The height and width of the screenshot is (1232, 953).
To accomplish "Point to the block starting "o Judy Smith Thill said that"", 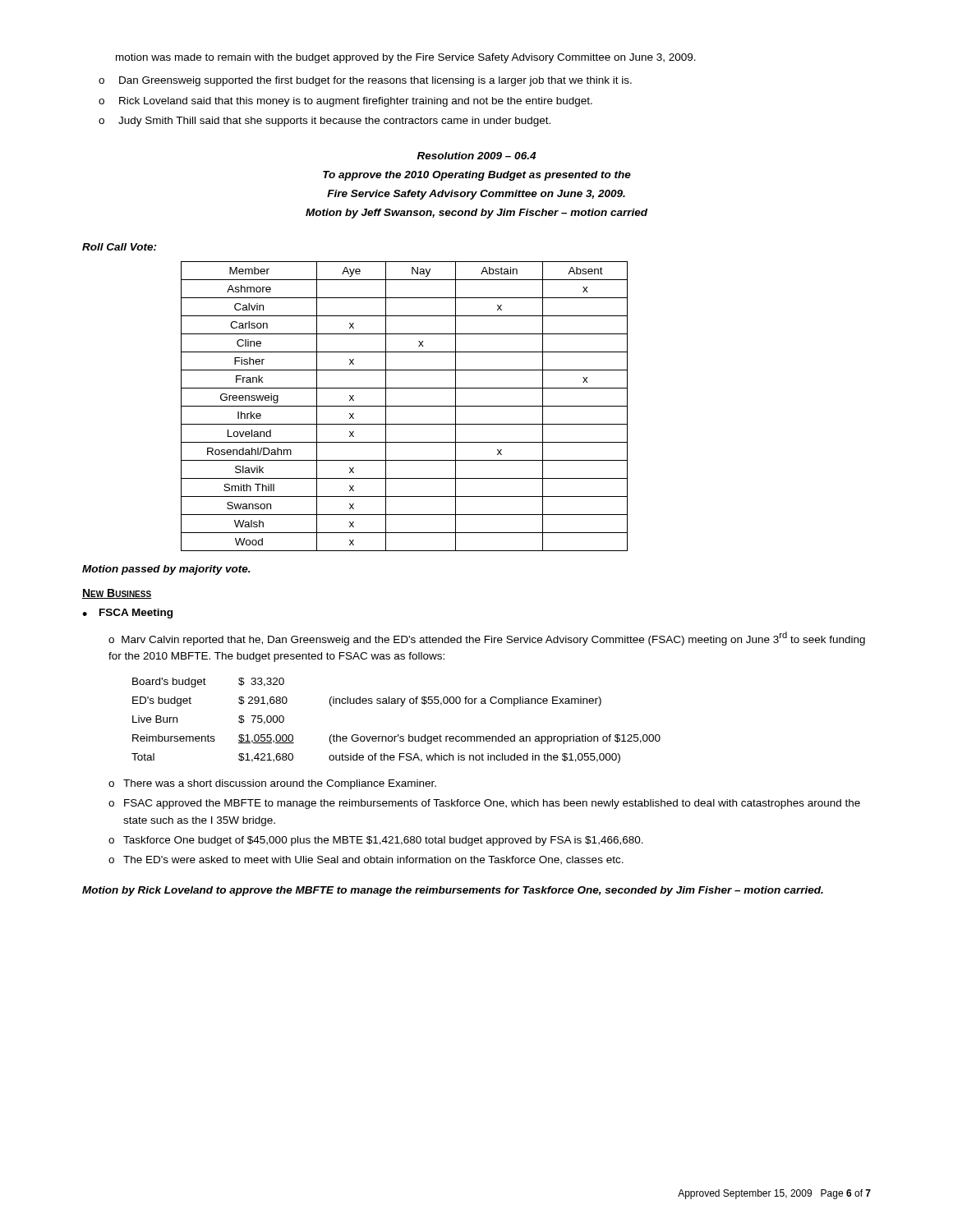I will click(325, 121).
